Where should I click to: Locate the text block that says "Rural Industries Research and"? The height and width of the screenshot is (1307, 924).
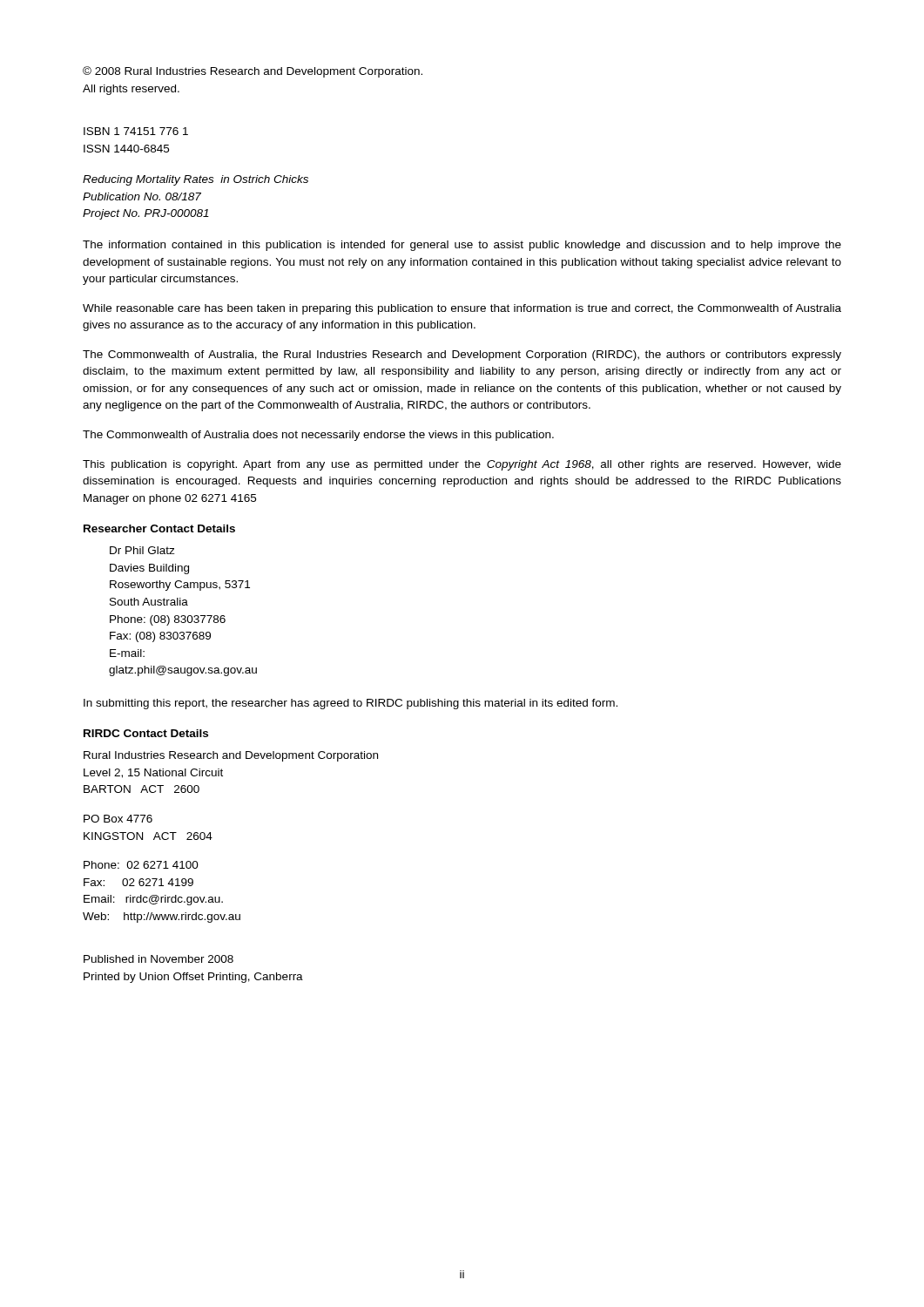231,756
